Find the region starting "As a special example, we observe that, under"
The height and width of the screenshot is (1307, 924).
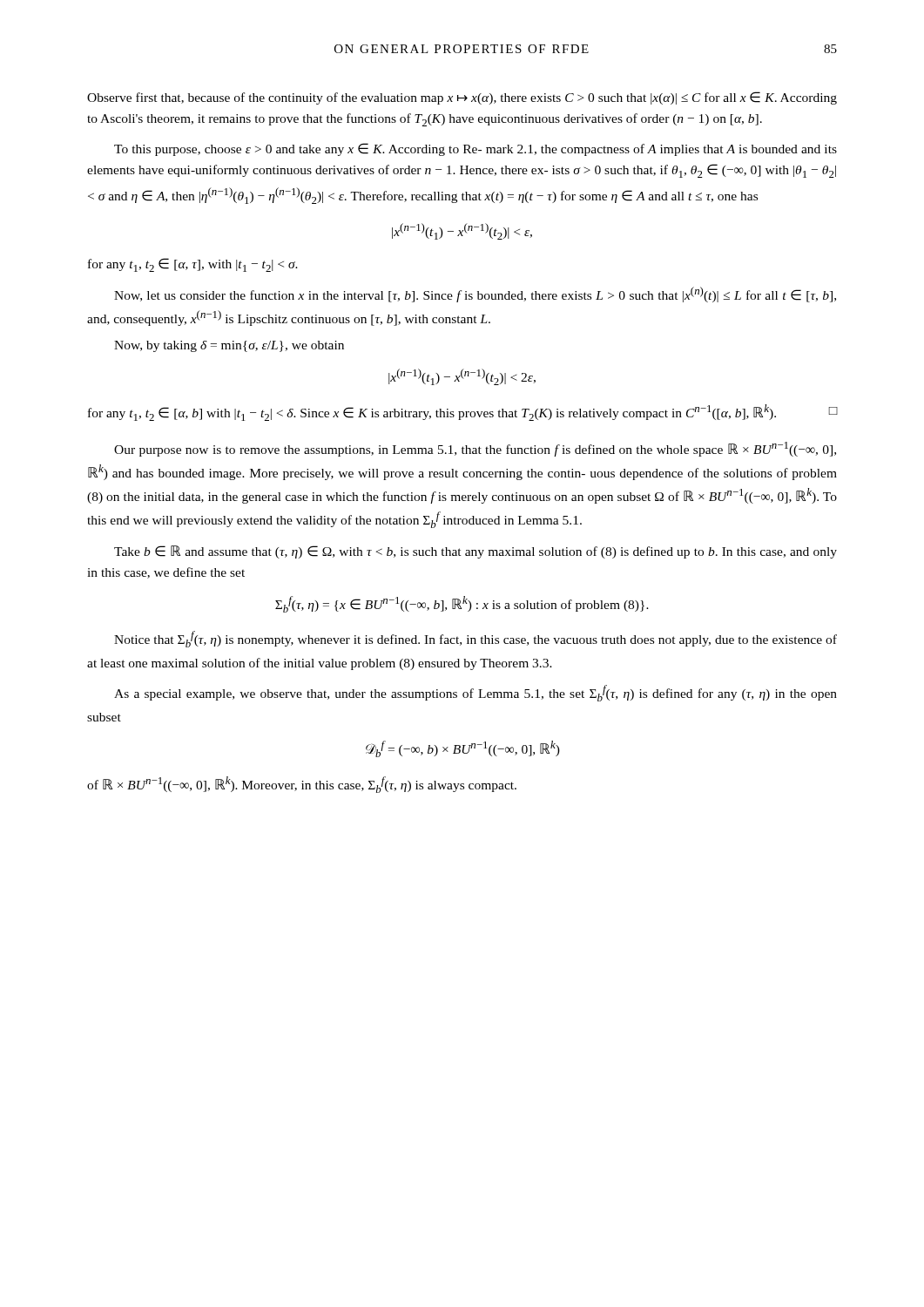point(462,704)
